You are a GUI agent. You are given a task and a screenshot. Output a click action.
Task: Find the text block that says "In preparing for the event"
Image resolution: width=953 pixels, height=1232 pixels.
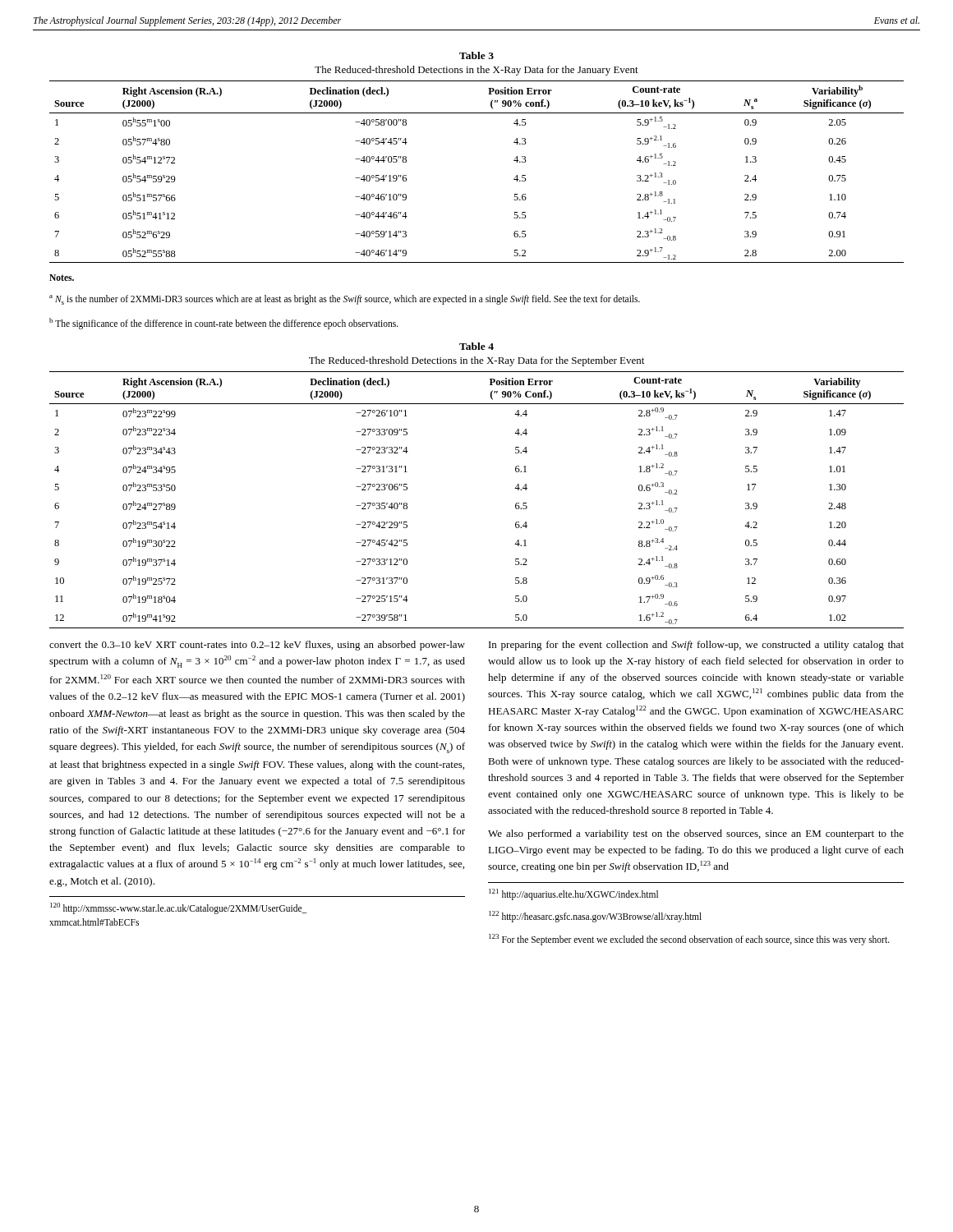coord(696,756)
